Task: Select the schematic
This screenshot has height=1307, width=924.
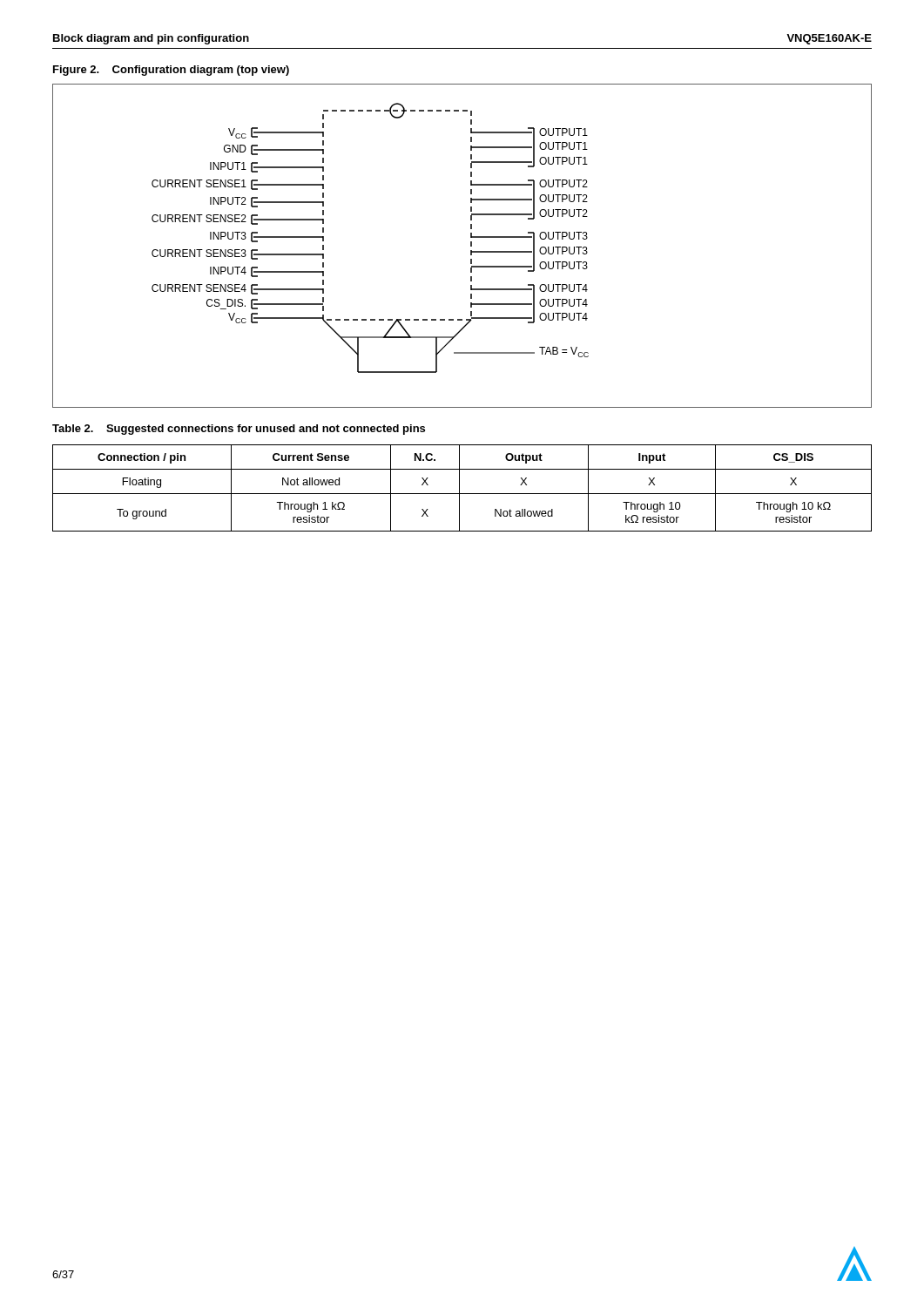Action: [462, 246]
